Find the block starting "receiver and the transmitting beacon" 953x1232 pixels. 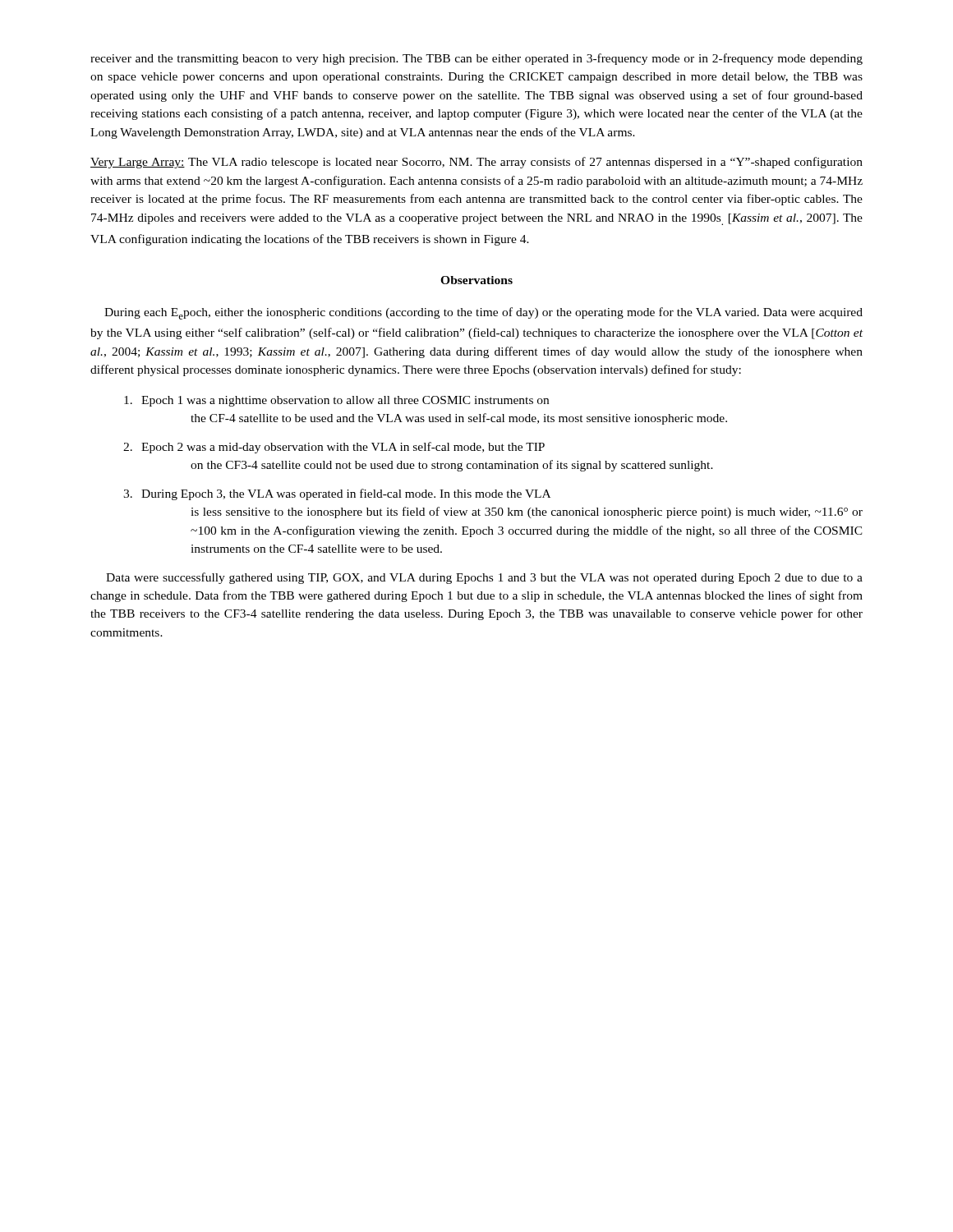click(x=476, y=95)
